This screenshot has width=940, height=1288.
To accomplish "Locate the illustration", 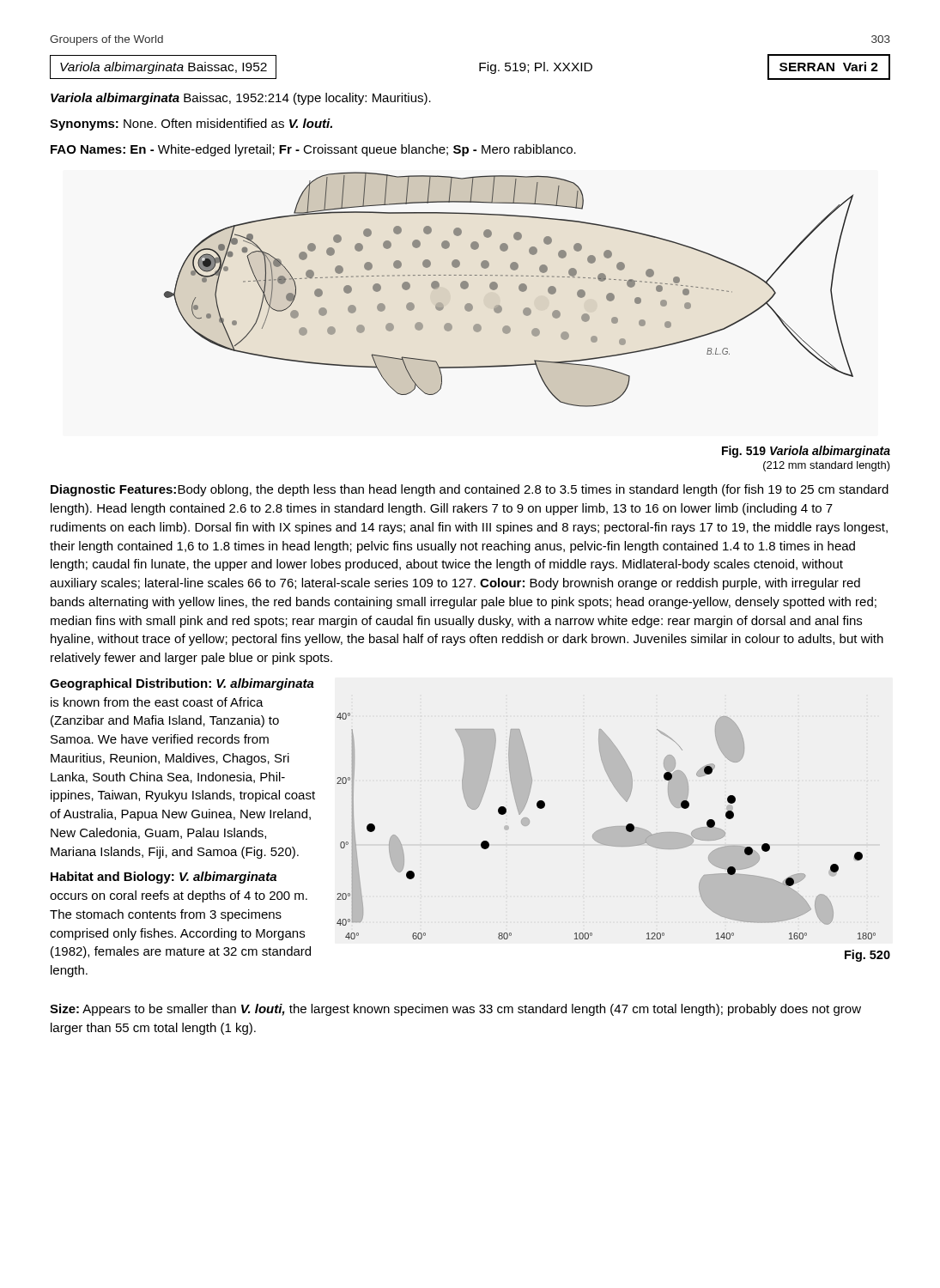I will pos(470,305).
